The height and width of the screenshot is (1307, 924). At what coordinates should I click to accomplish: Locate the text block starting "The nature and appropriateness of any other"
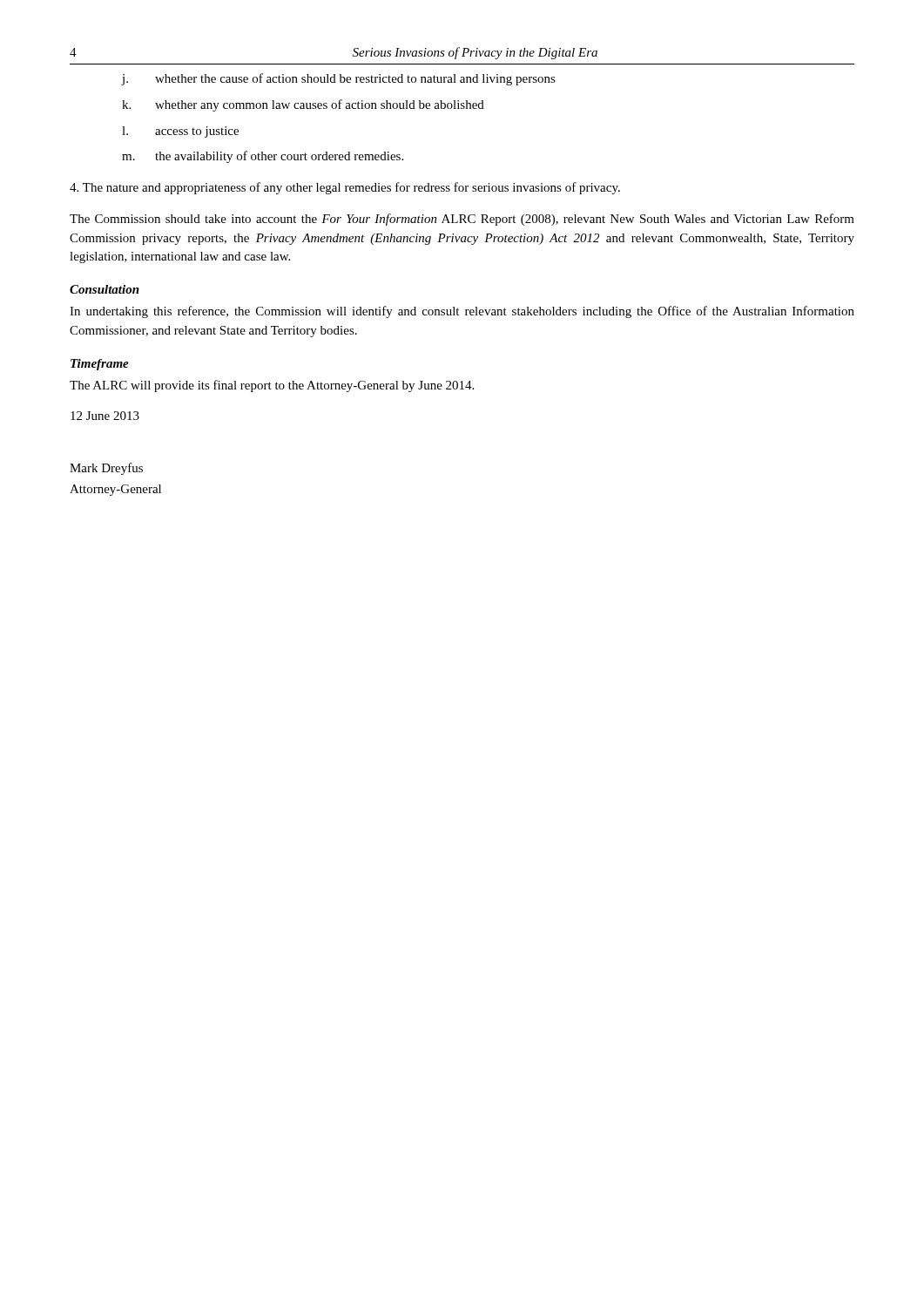[x=345, y=187]
